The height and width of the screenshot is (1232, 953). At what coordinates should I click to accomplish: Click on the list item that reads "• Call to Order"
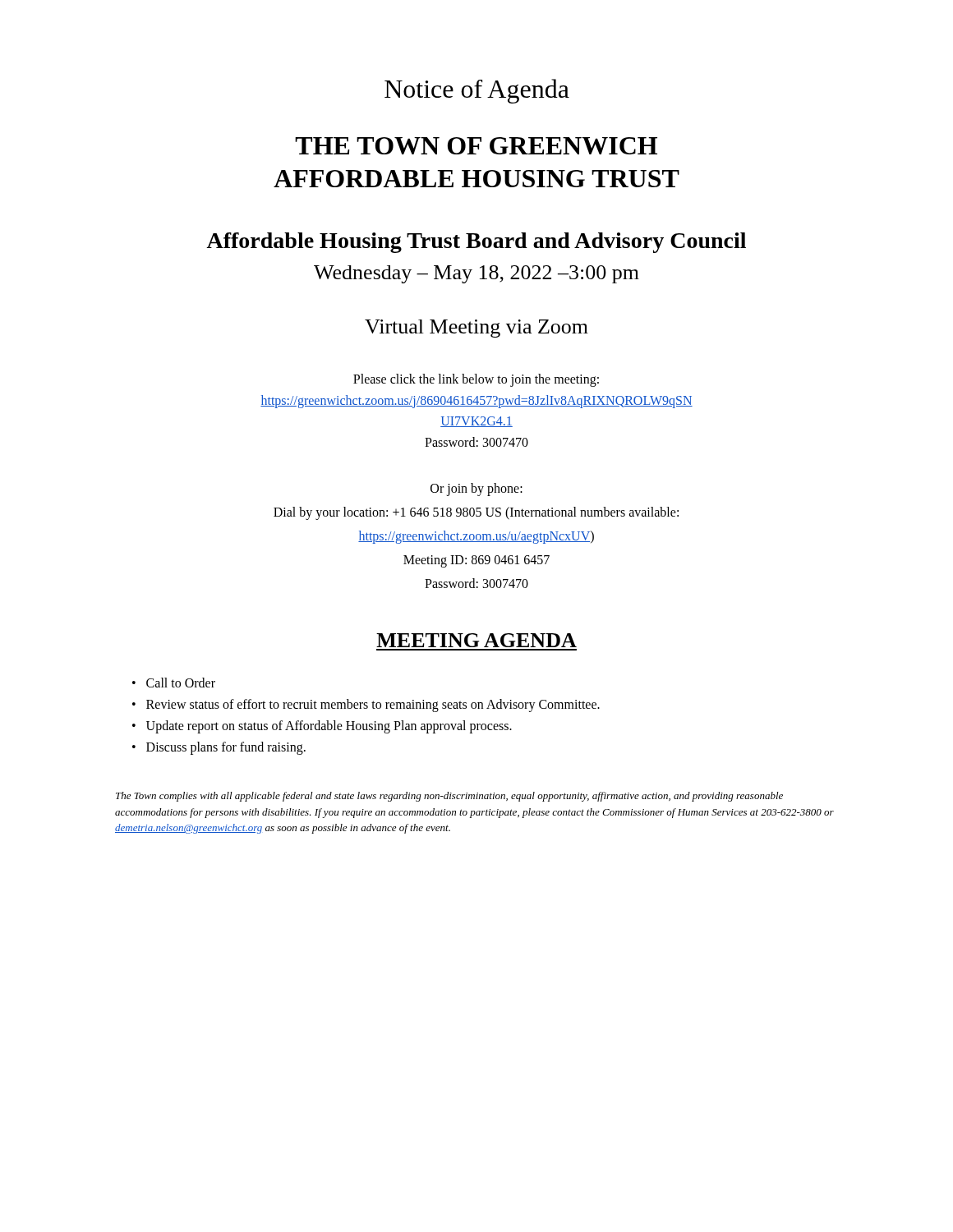click(x=173, y=683)
